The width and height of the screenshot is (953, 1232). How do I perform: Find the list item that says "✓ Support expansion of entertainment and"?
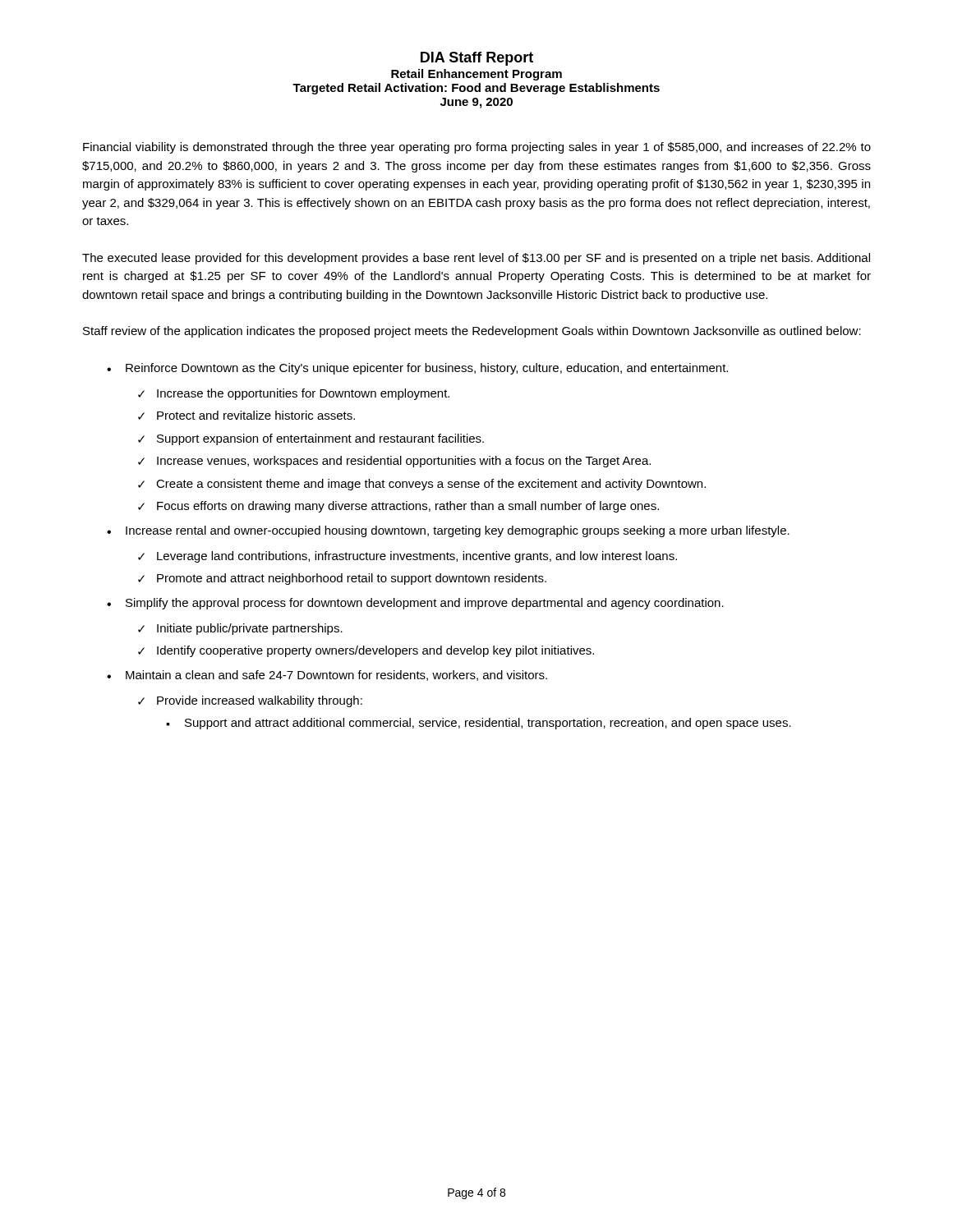point(311,439)
